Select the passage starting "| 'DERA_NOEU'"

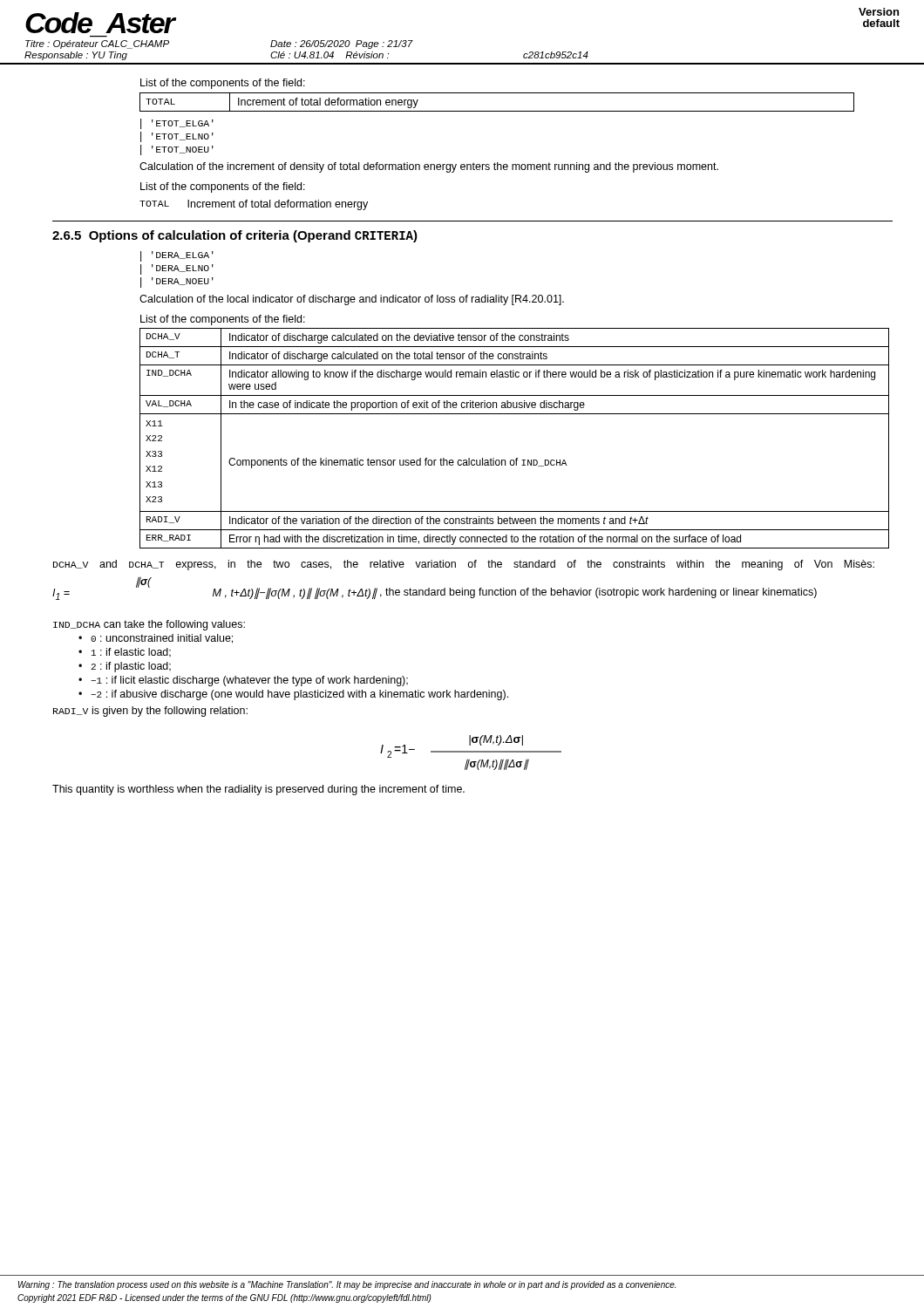[177, 281]
